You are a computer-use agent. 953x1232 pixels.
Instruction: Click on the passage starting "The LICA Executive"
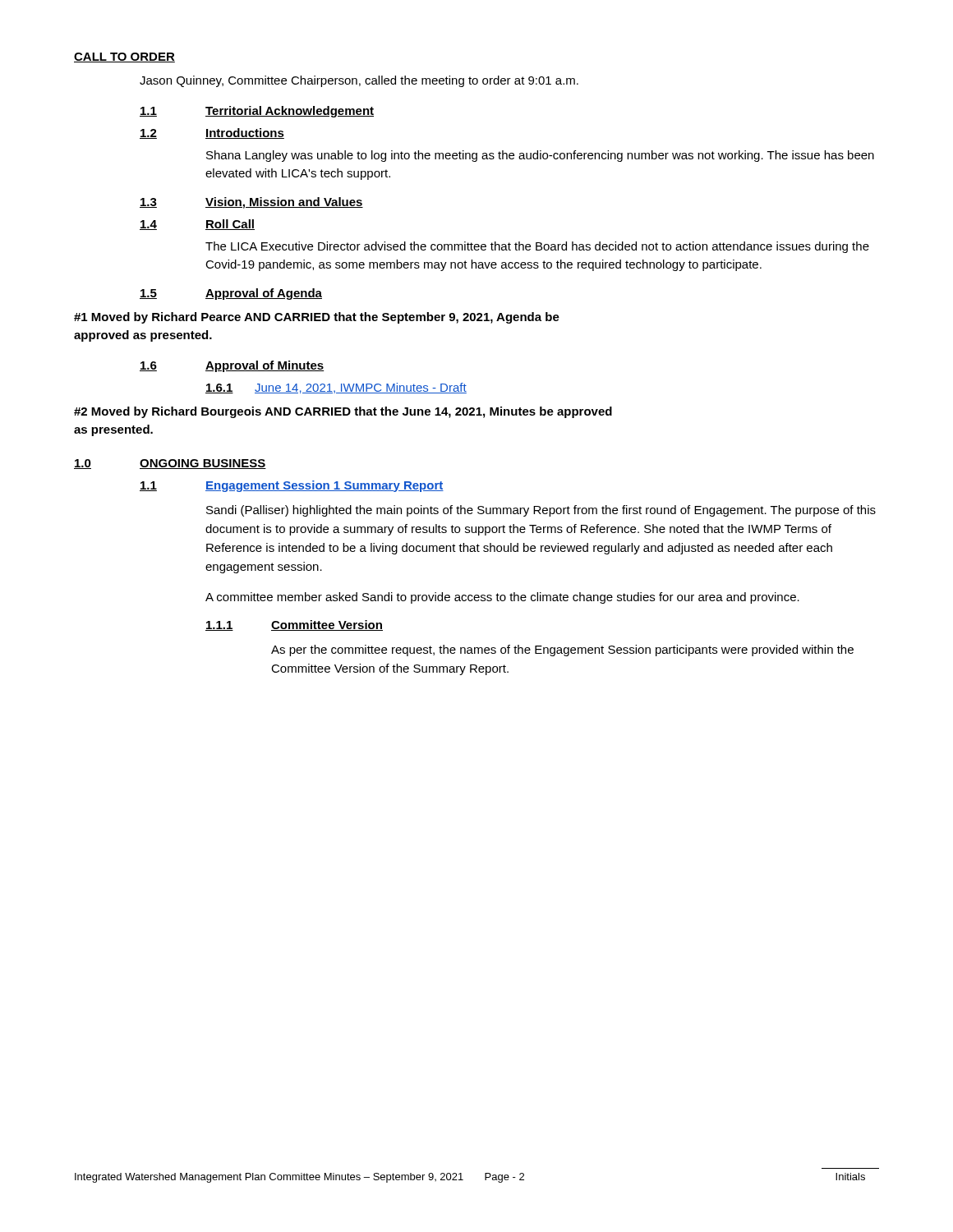[537, 255]
